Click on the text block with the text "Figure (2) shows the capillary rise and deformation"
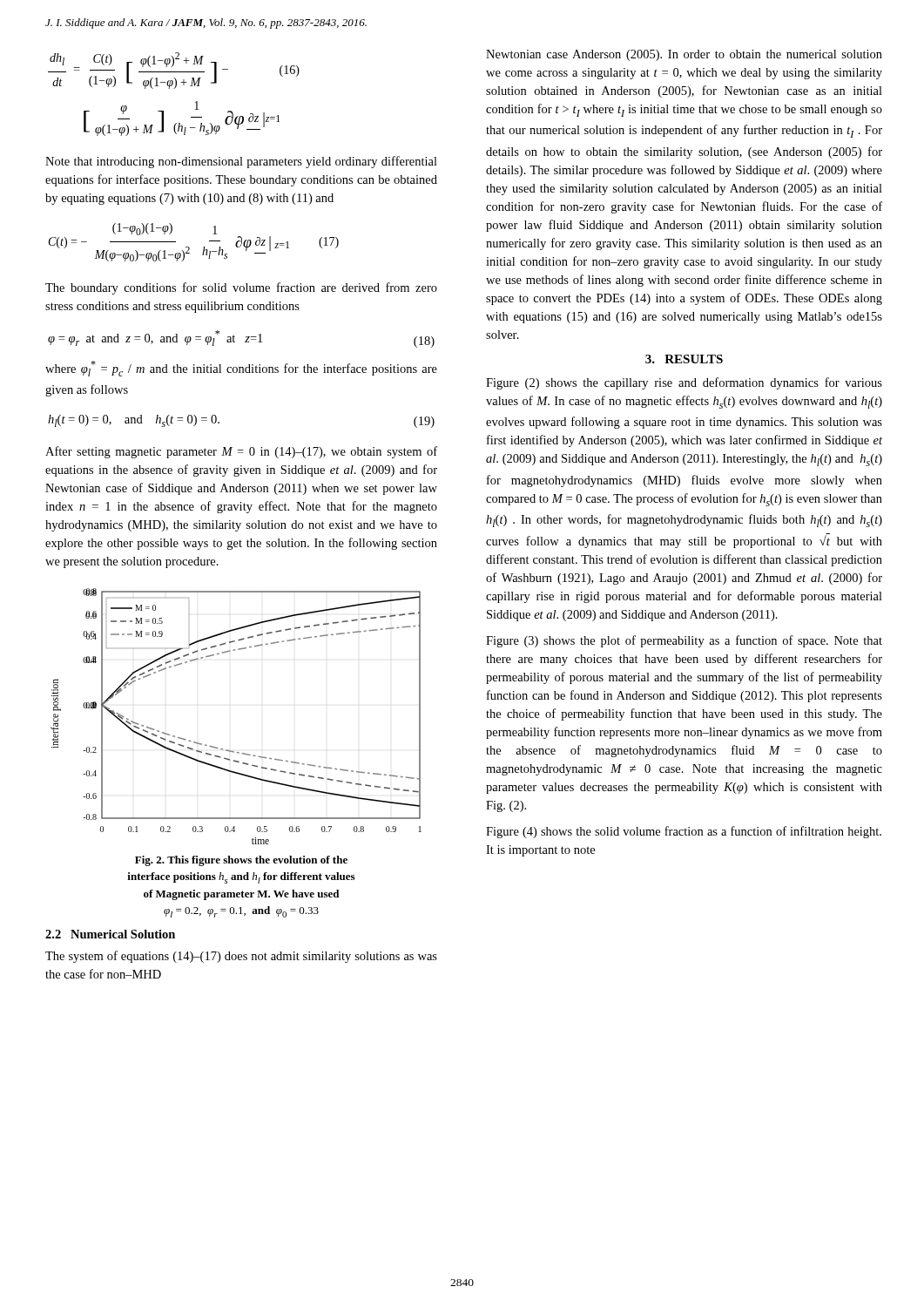Image resolution: width=924 pixels, height=1307 pixels. (x=684, y=498)
